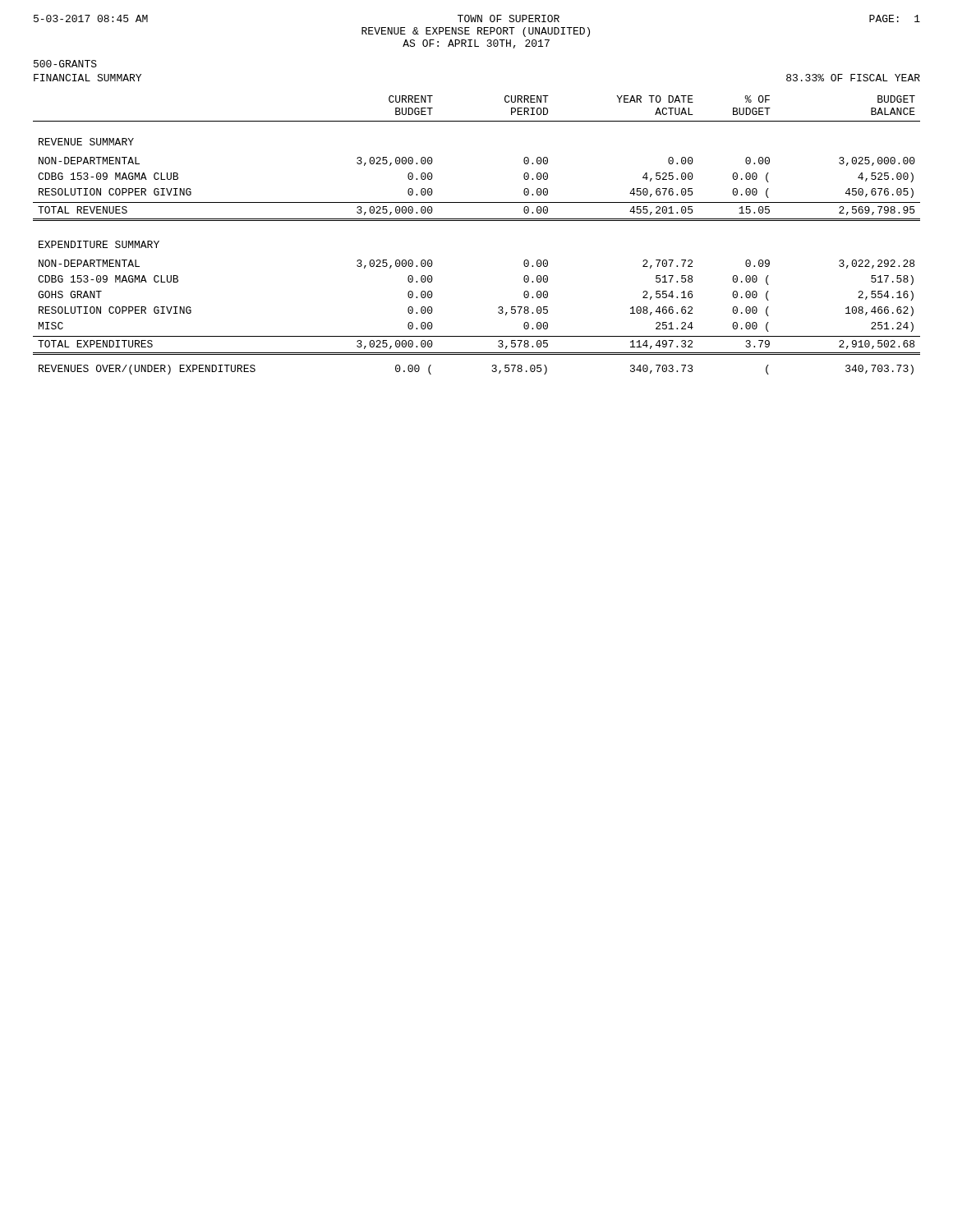Locate the text with the text "FINANCIAL SUMMARY"
Image resolution: width=953 pixels, height=1232 pixels.
point(87,78)
